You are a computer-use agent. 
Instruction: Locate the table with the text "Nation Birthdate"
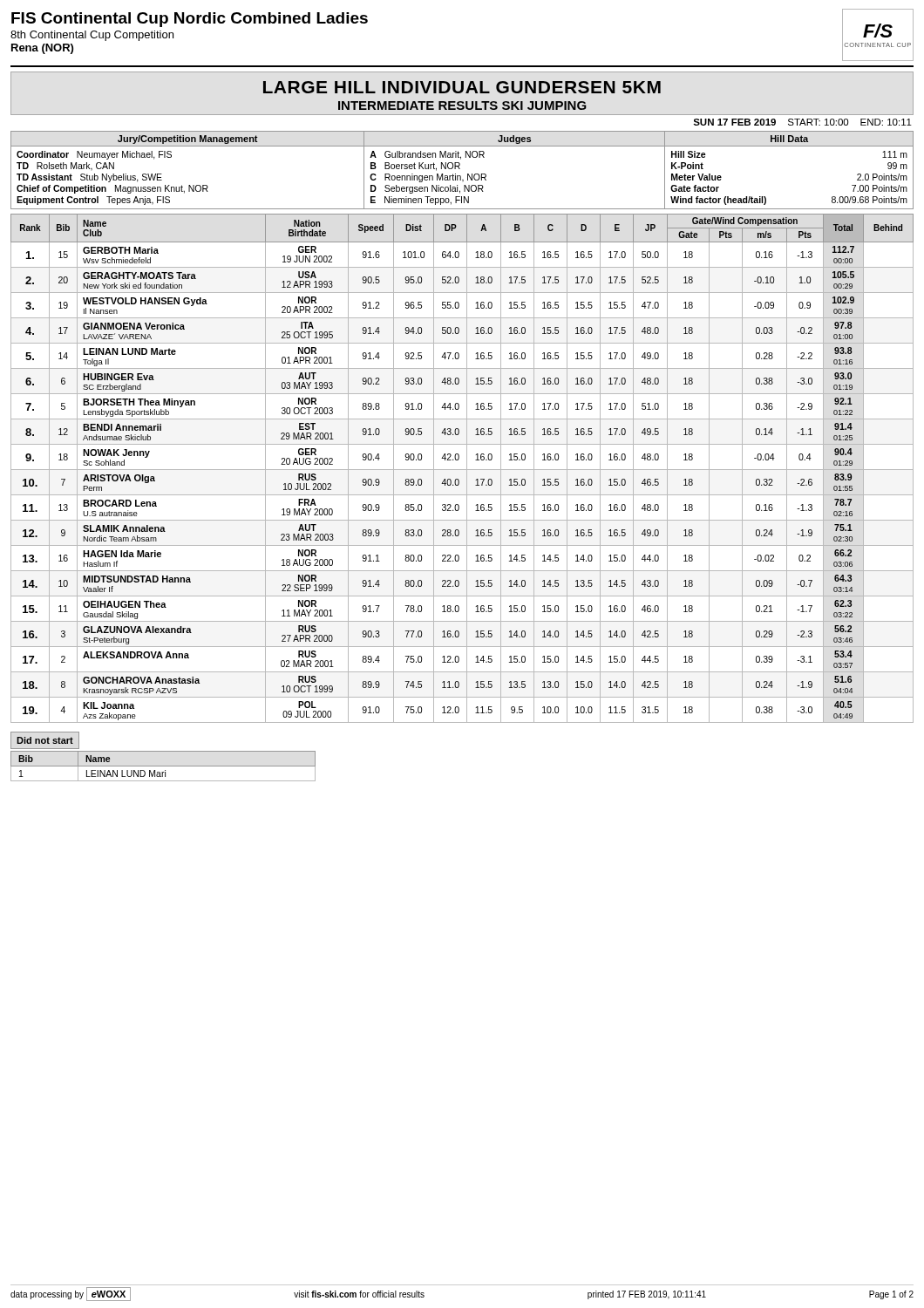[462, 468]
